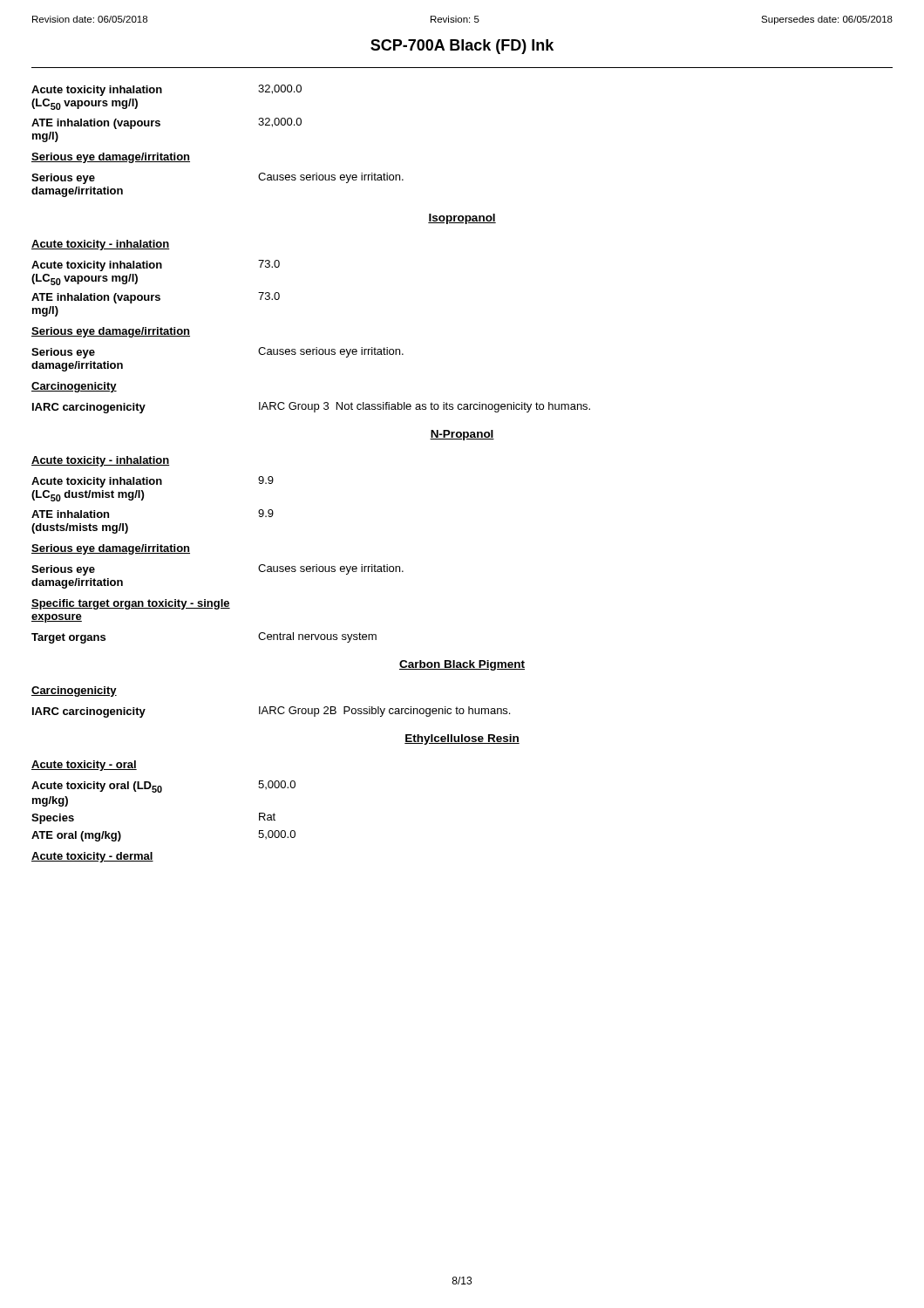This screenshot has height=1308, width=924.
Task: Find the element starting "ATE oral (mg/kg)"
Action: [75, 836]
